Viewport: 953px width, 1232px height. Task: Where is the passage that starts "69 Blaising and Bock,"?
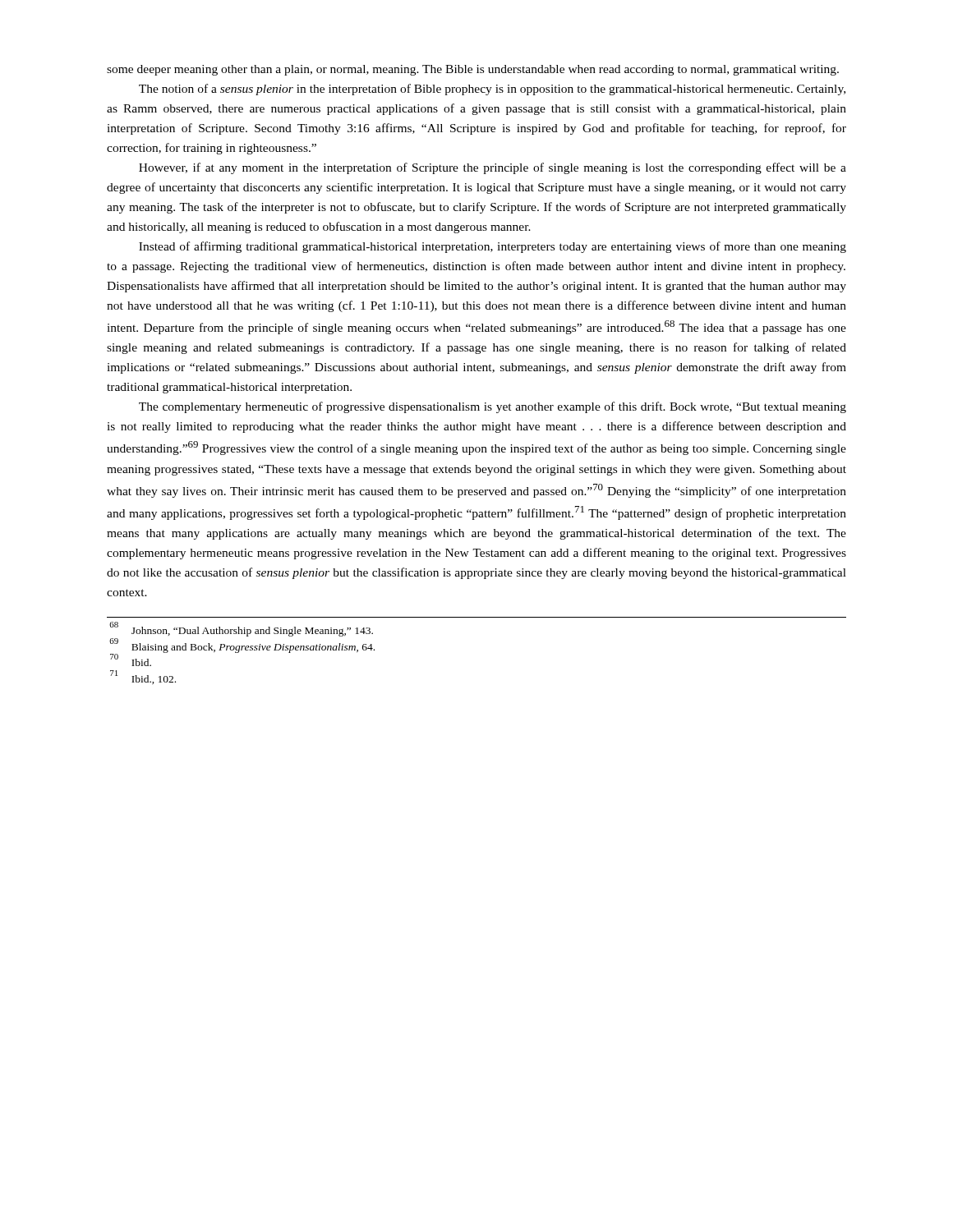tap(243, 646)
